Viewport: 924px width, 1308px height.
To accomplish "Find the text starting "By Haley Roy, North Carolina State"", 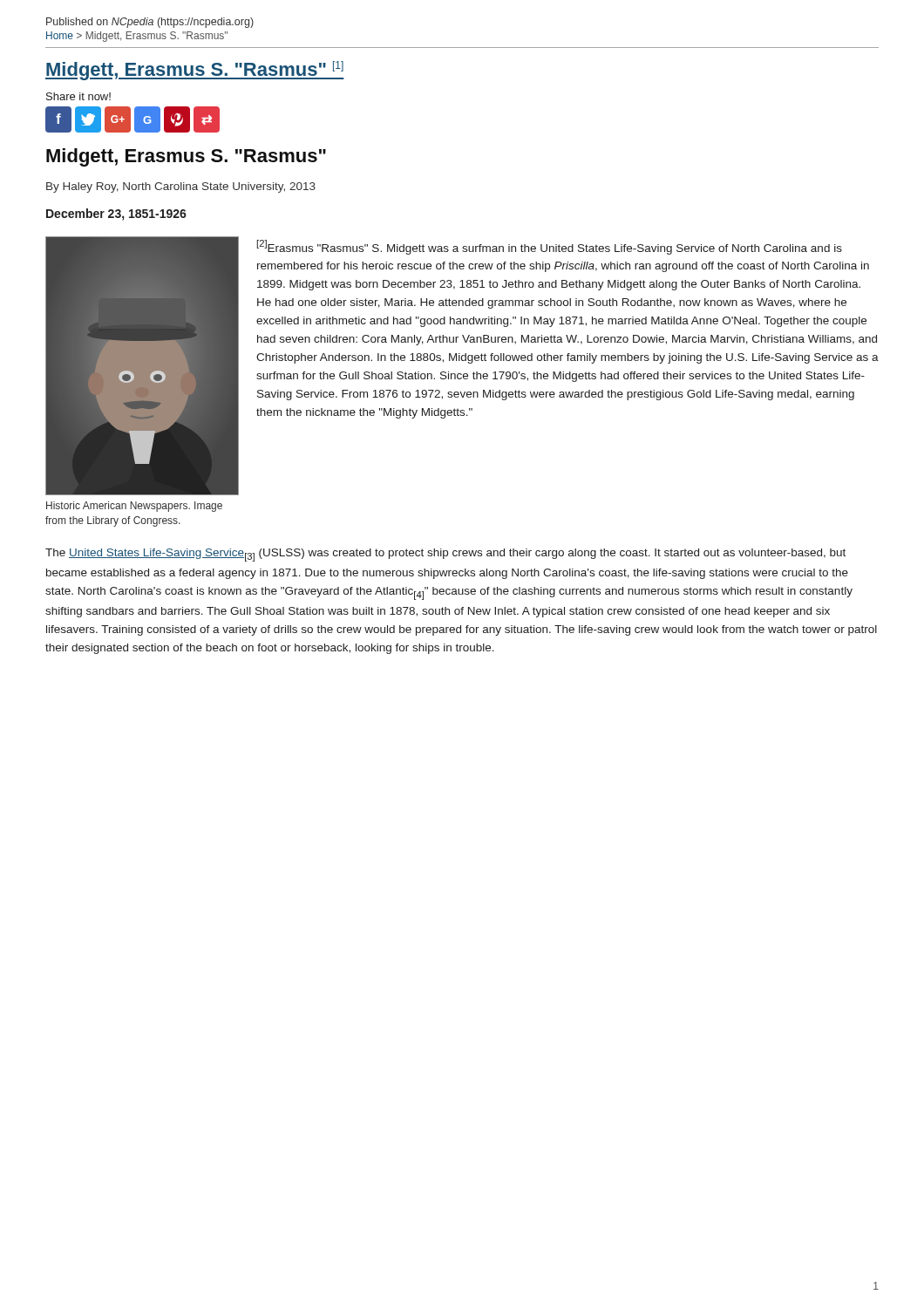I will click(x=181, y=186).
